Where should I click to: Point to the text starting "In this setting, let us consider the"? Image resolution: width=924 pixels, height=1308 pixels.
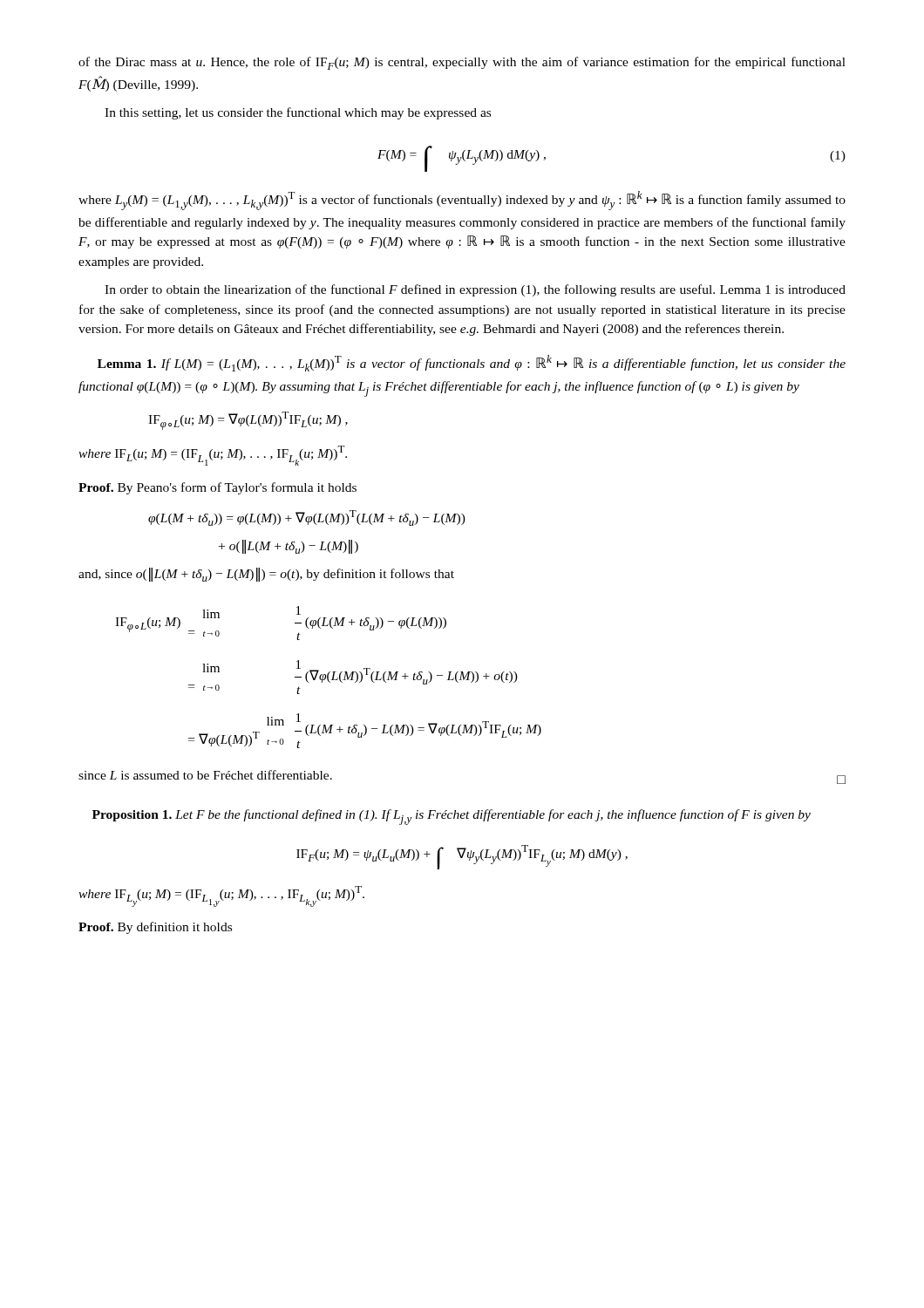click(x=298, y=112)
